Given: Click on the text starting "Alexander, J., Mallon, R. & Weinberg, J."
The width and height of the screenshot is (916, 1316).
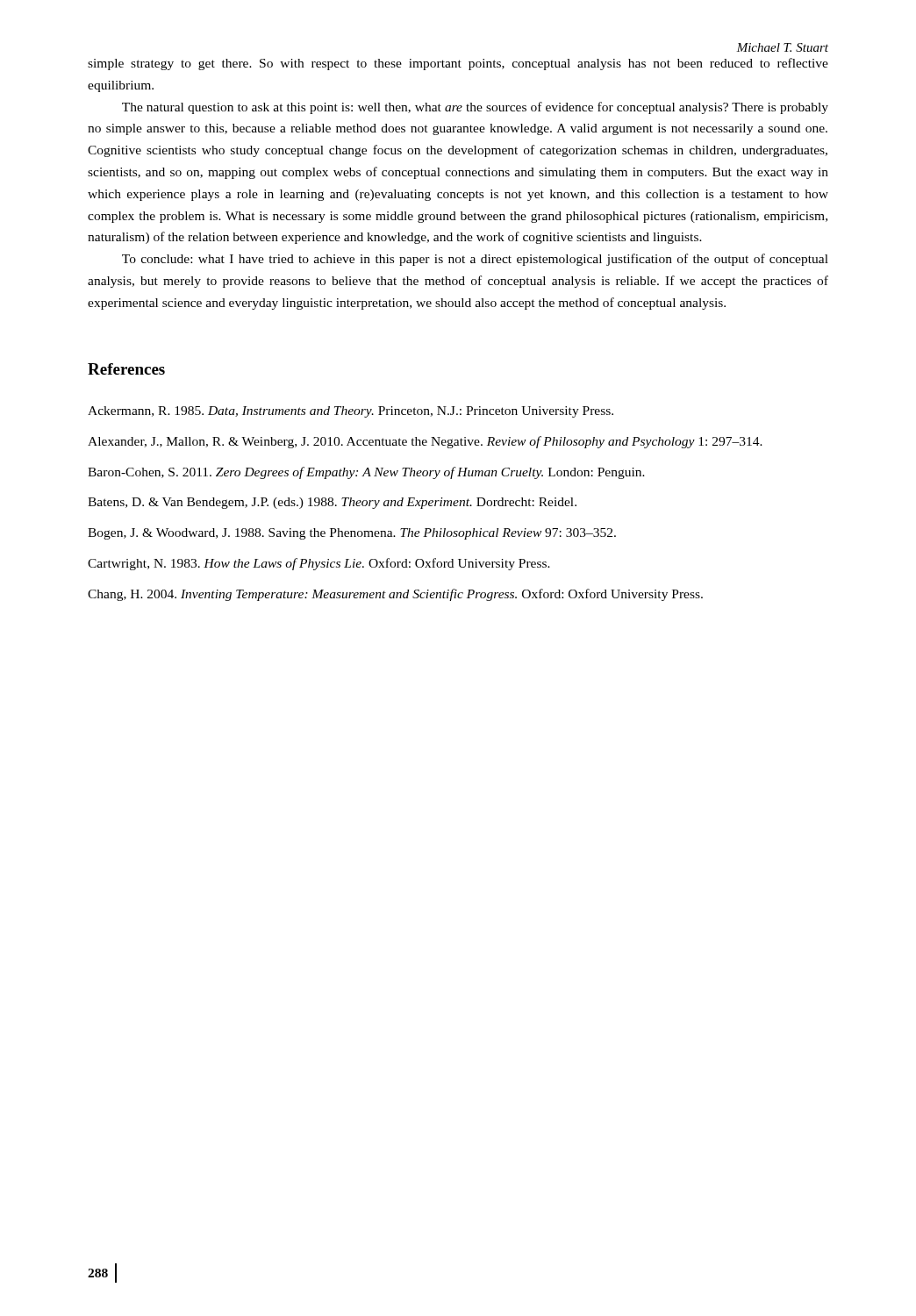Looking at the screenshot, I should click(x=425, y=441).
